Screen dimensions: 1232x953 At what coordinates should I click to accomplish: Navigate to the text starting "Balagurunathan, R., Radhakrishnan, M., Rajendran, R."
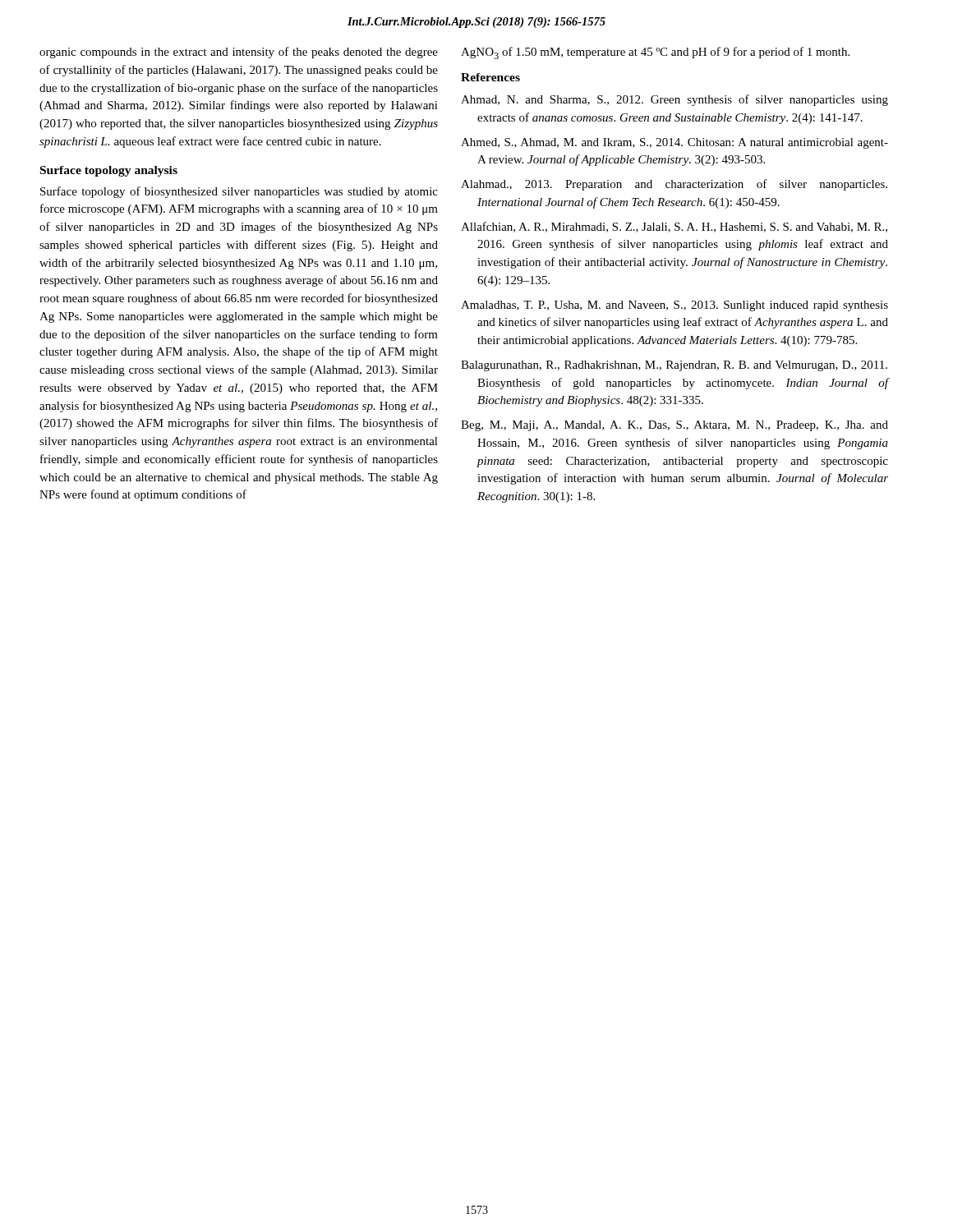674,382
